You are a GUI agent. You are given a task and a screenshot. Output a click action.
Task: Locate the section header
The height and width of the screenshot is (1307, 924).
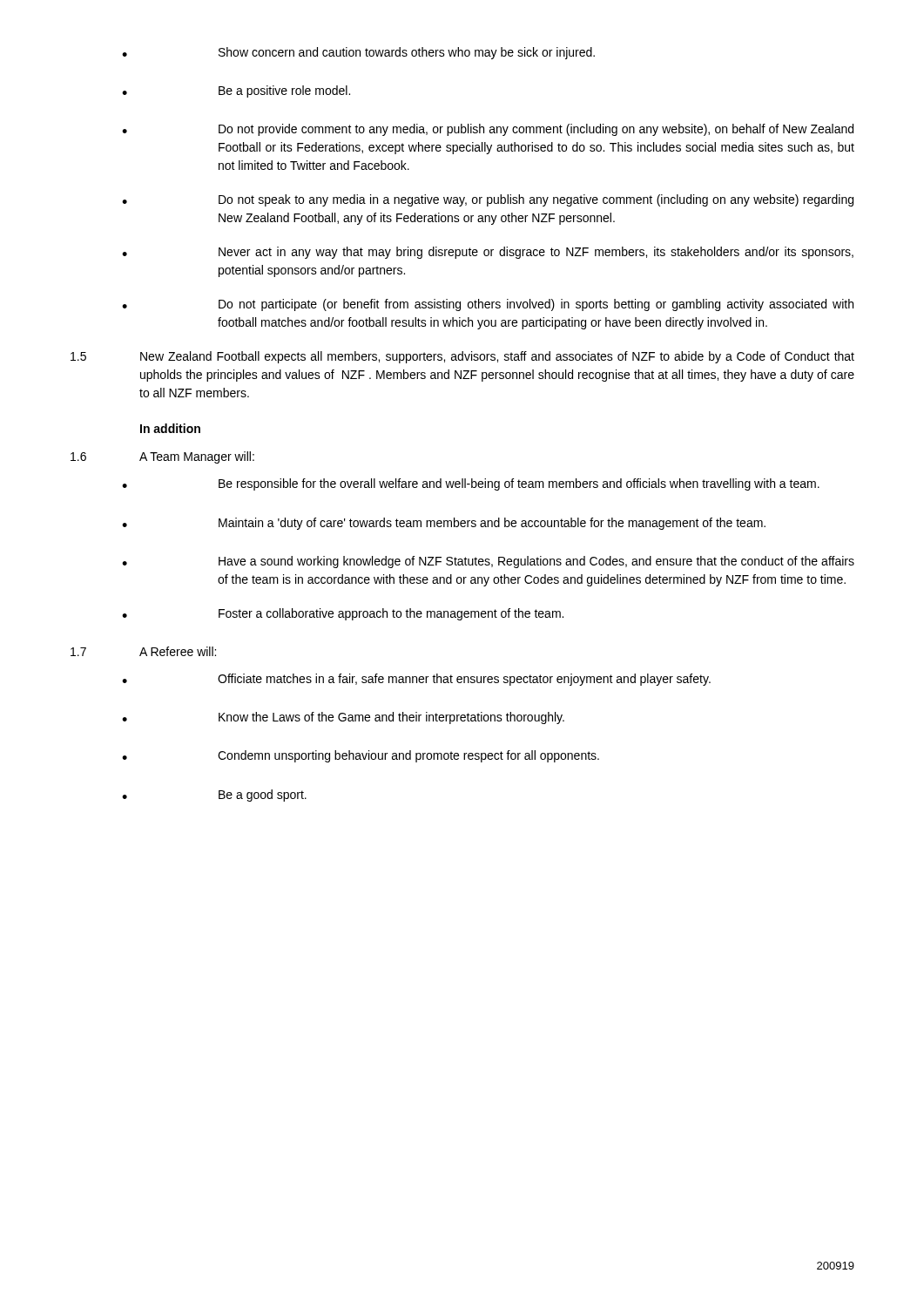(170, 429)
